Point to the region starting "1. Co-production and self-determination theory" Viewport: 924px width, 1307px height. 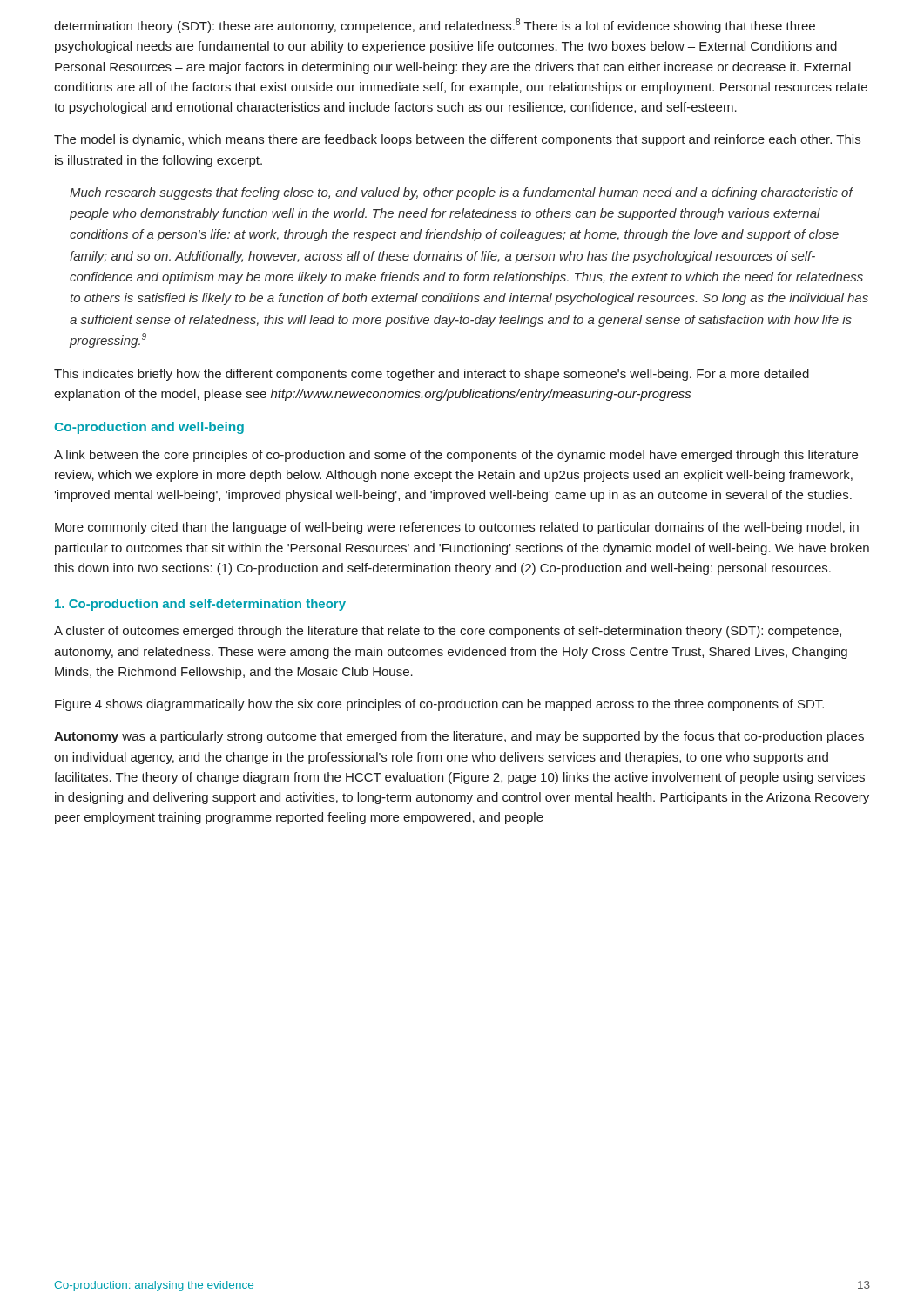click(200, 605)
